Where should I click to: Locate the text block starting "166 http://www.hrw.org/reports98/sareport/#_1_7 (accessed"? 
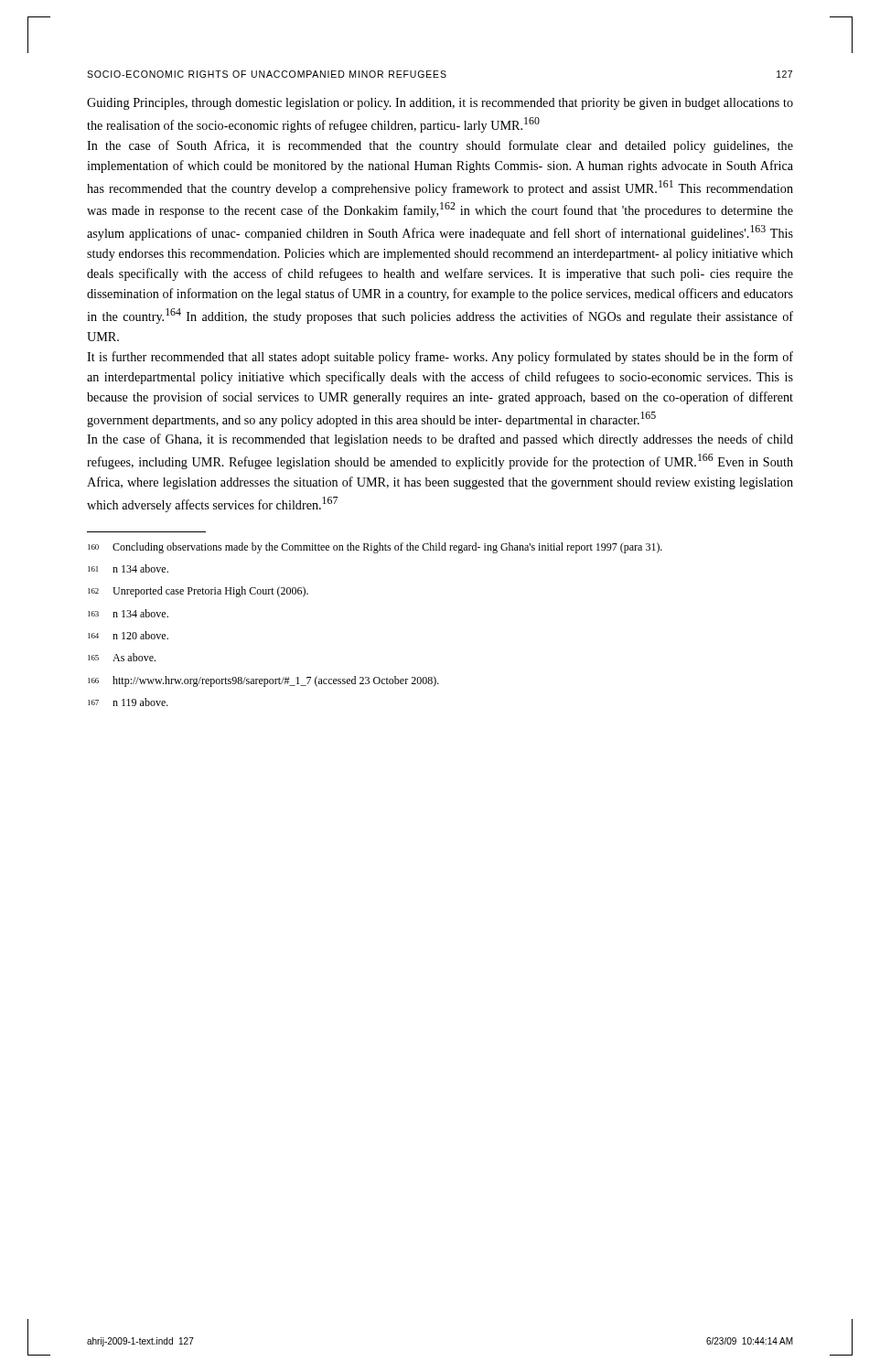[x=440, y=683]
